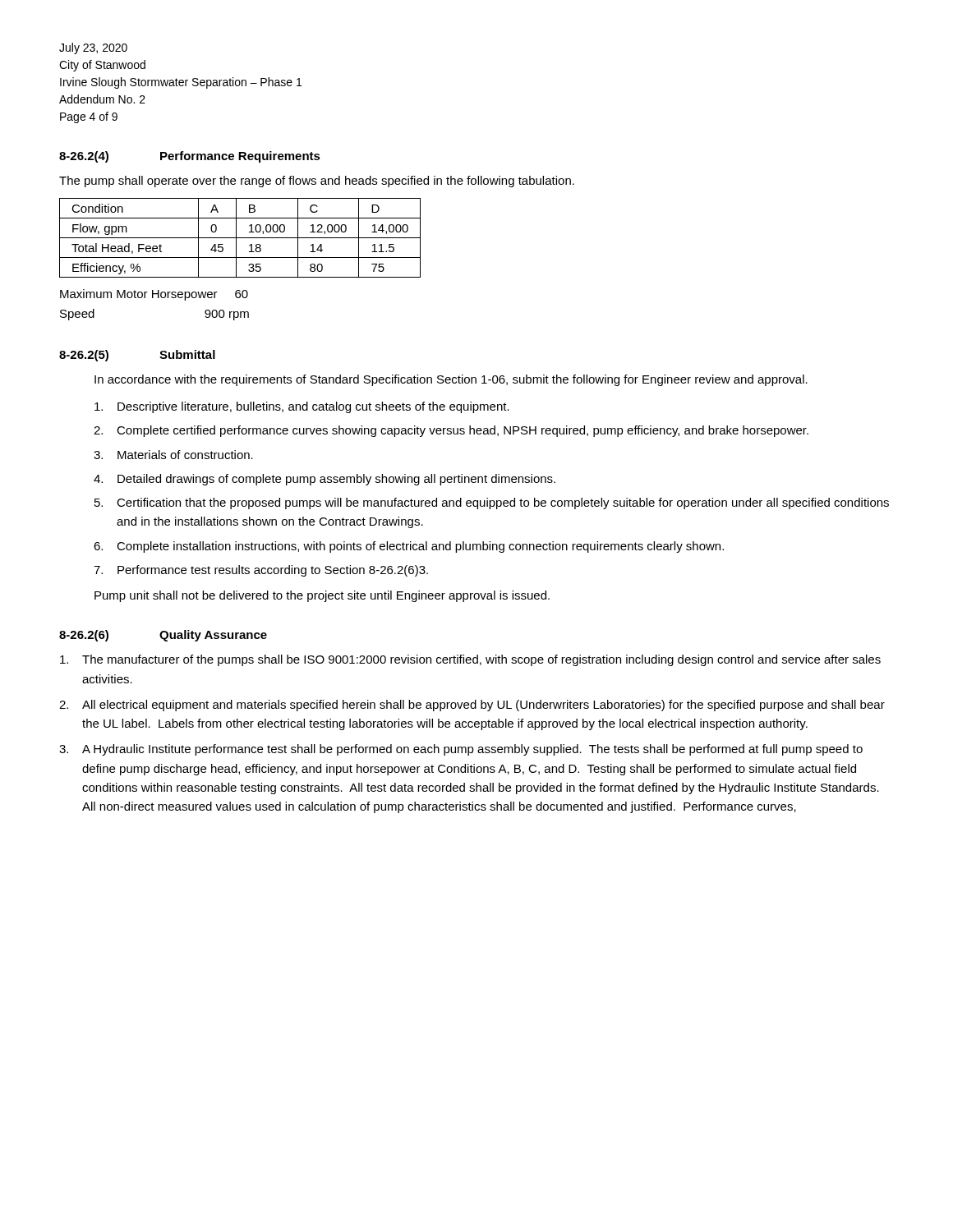
Task: Locate the block starting "Descriptive literature, bulletins,"
Action: point(494,406)
